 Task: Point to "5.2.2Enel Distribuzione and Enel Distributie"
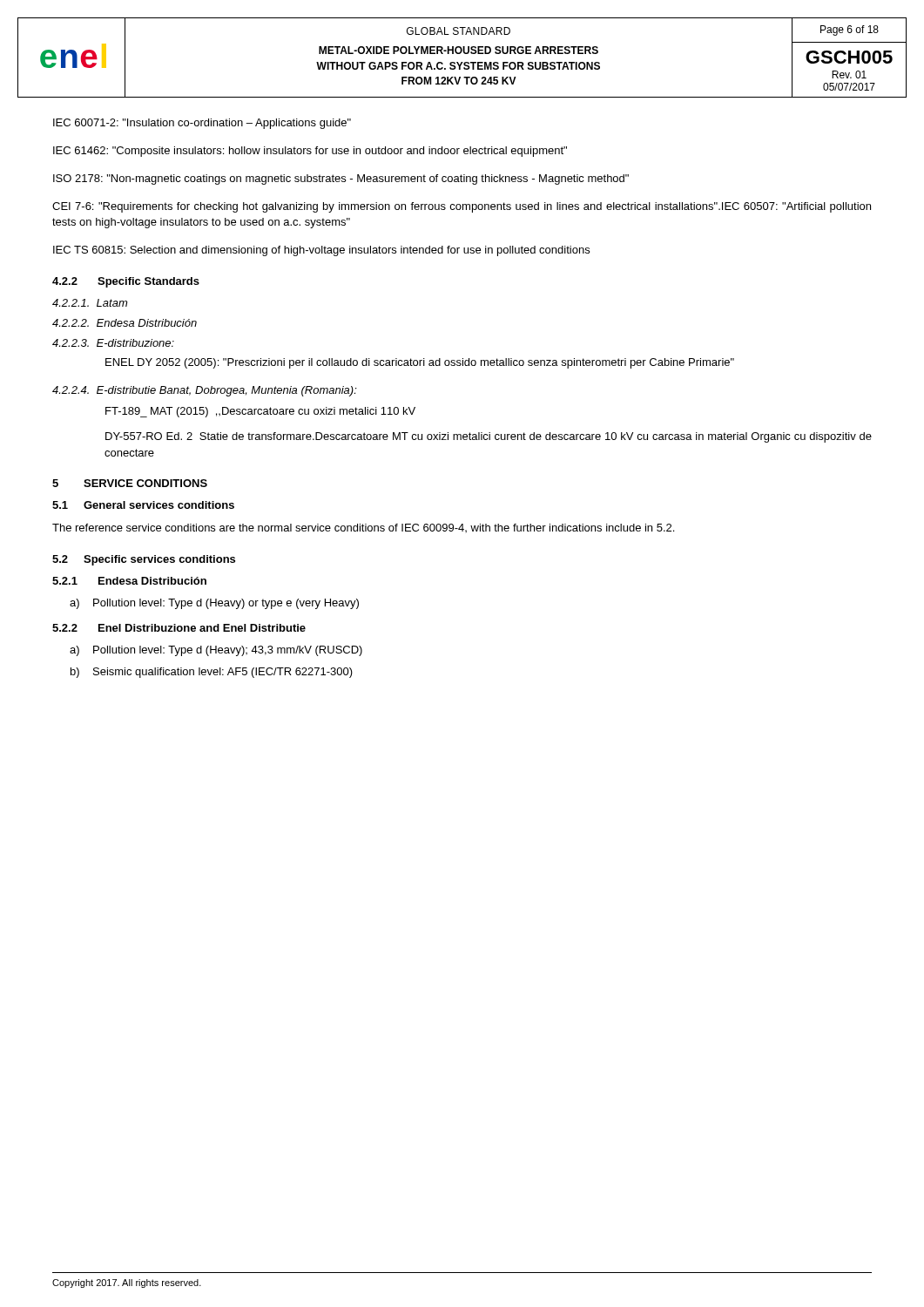point(179,628)
